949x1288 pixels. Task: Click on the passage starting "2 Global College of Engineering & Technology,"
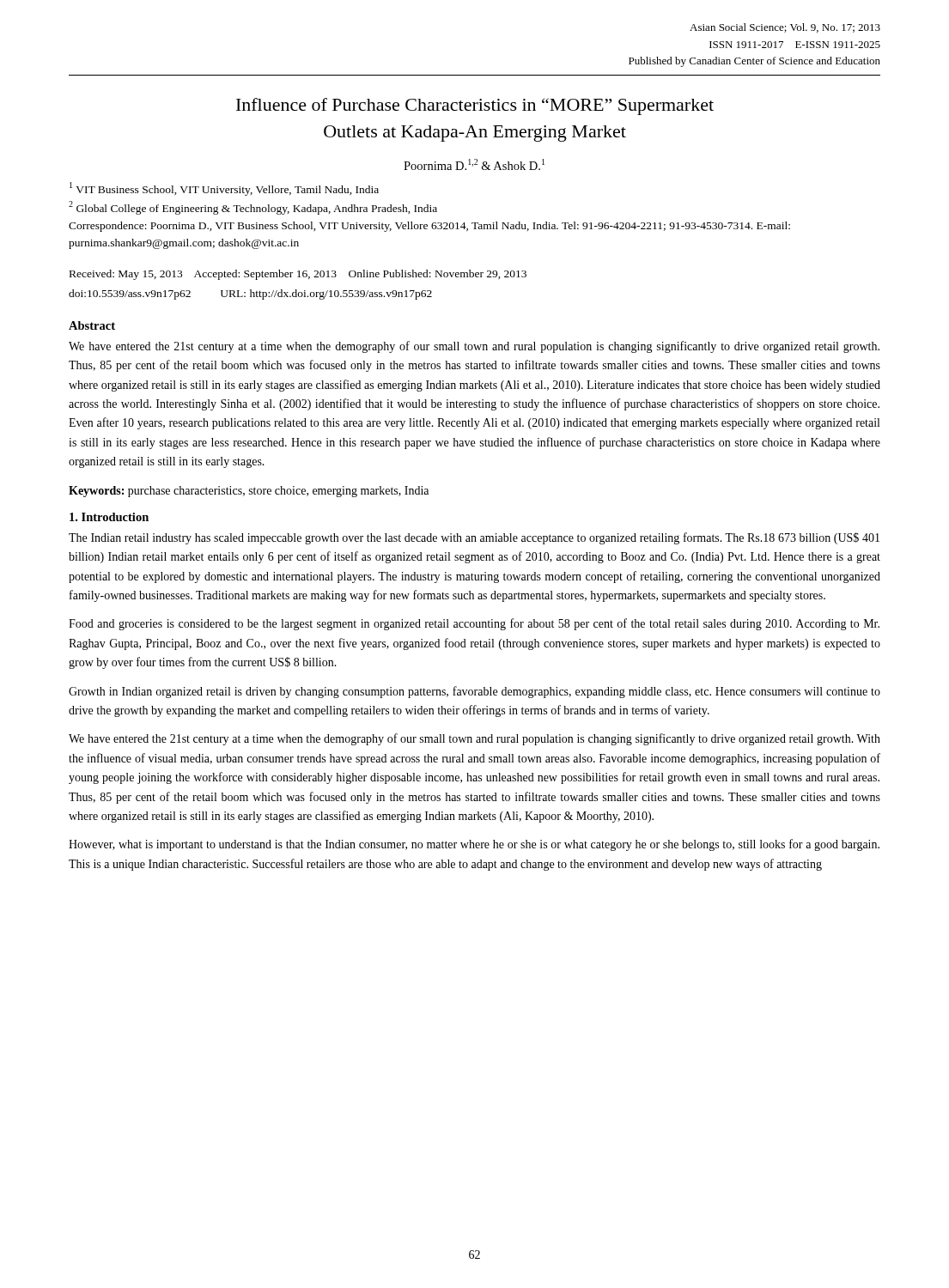(x=253, y=206)
